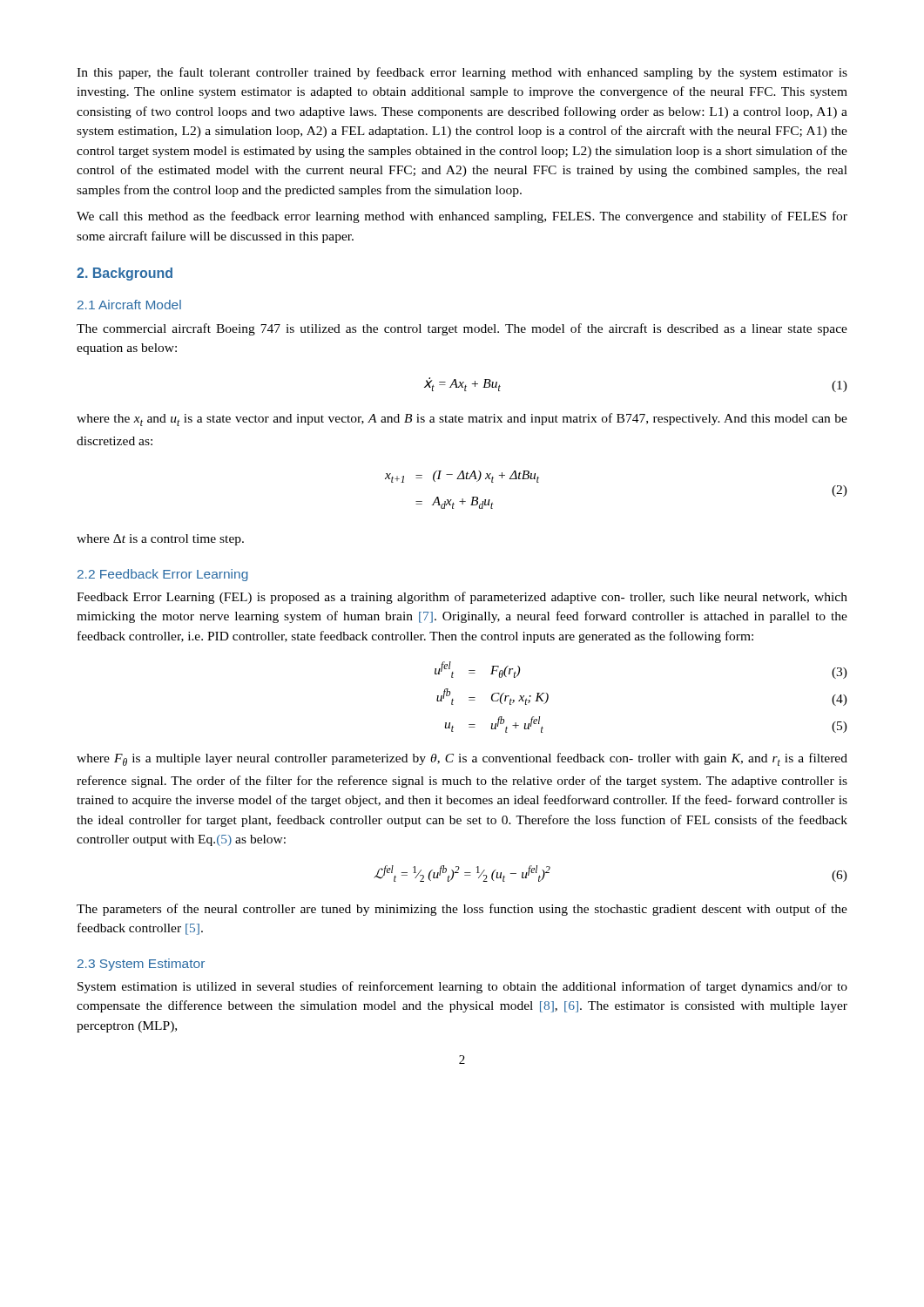Image resolution: width=924 pixels, height=1307 pixels.
Task: Point to "ẋt = Axt + But (1)"
Action: pyautogui.click(x=457, y=385)
